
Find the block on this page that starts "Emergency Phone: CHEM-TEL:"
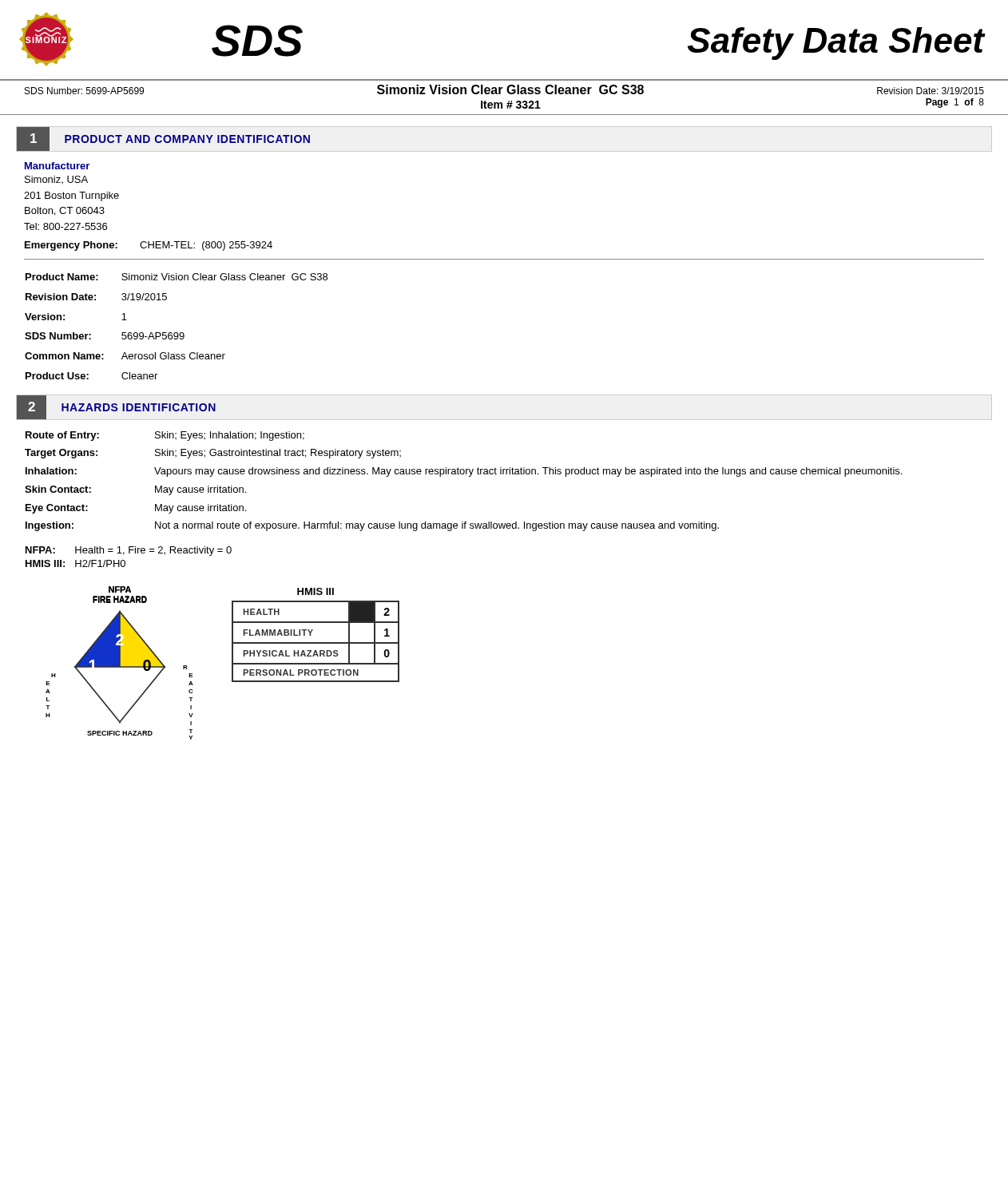[x=148, y=245]
